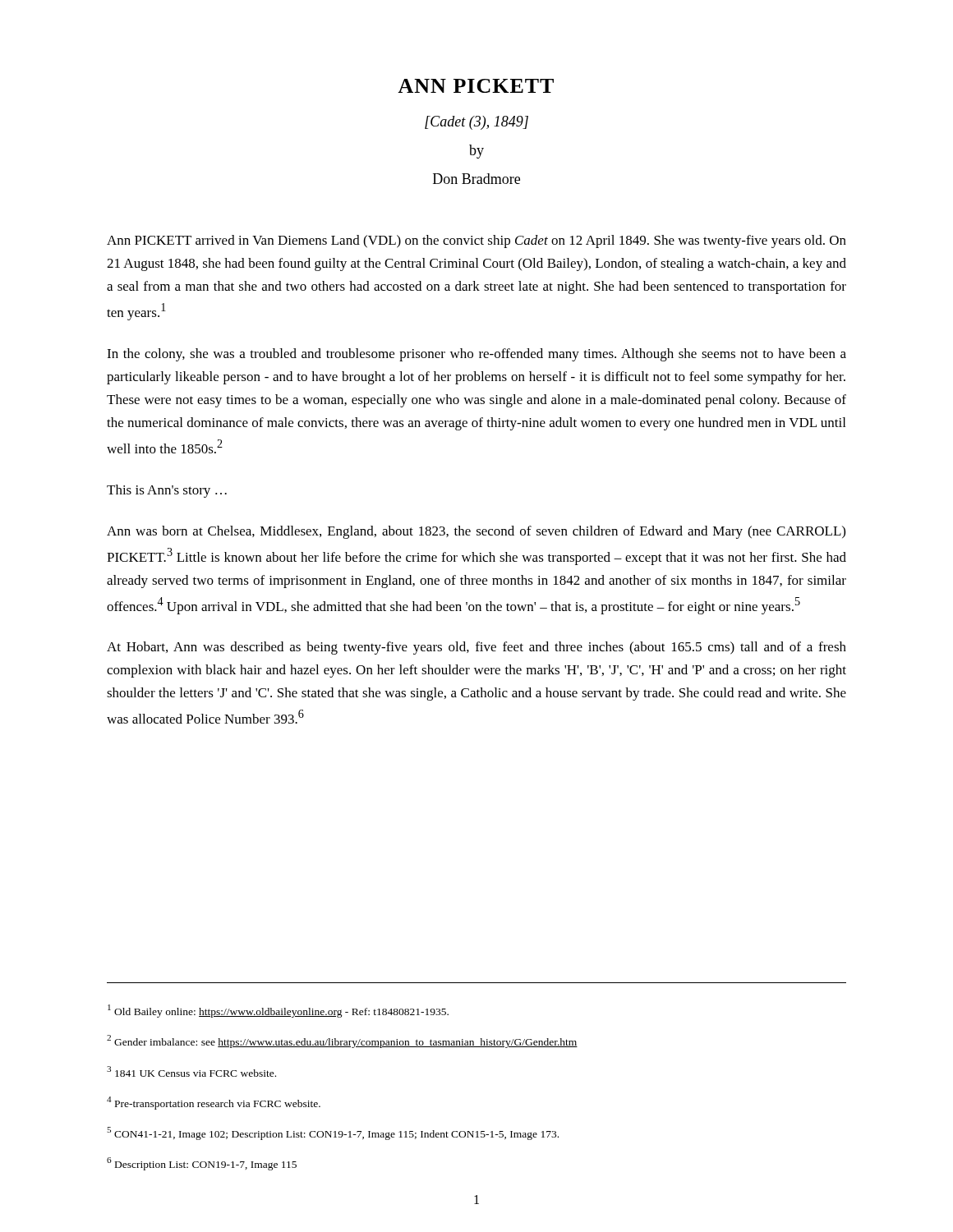
Task: Point to the passage starting "1 Old Bailey online: https://www.oldbaileyonline.org - Ref: t18480821-1935."
Action: point(278,1011)
